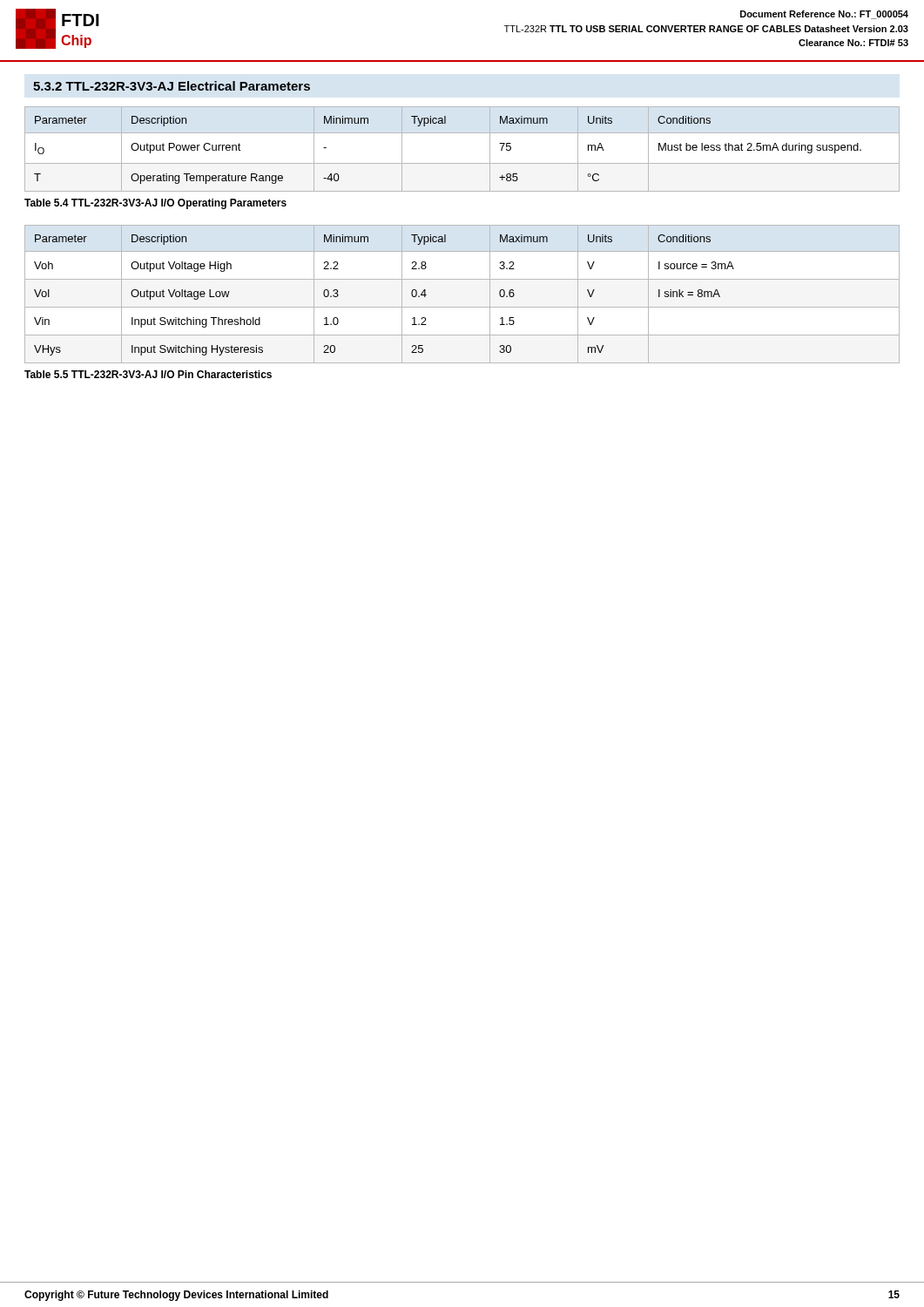Image resolution: width=924 pixels, height=1307 pixels.
Task: Locate the caption containing "Table 5.4 TTL-232R-3V3-AJ I/O"
Action: tap(156, 203)
